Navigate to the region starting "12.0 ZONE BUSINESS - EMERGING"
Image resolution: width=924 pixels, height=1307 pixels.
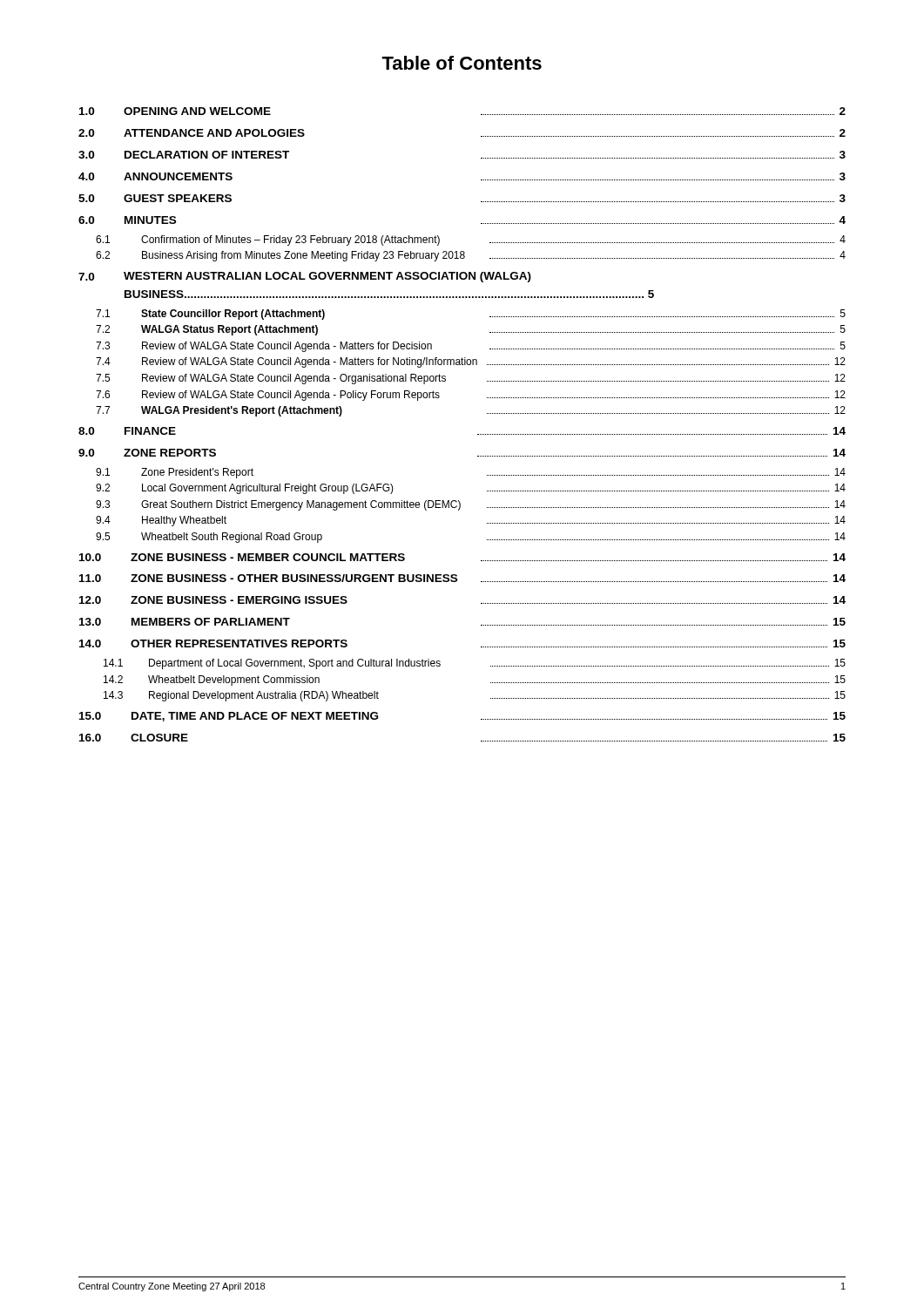point(88,600)
